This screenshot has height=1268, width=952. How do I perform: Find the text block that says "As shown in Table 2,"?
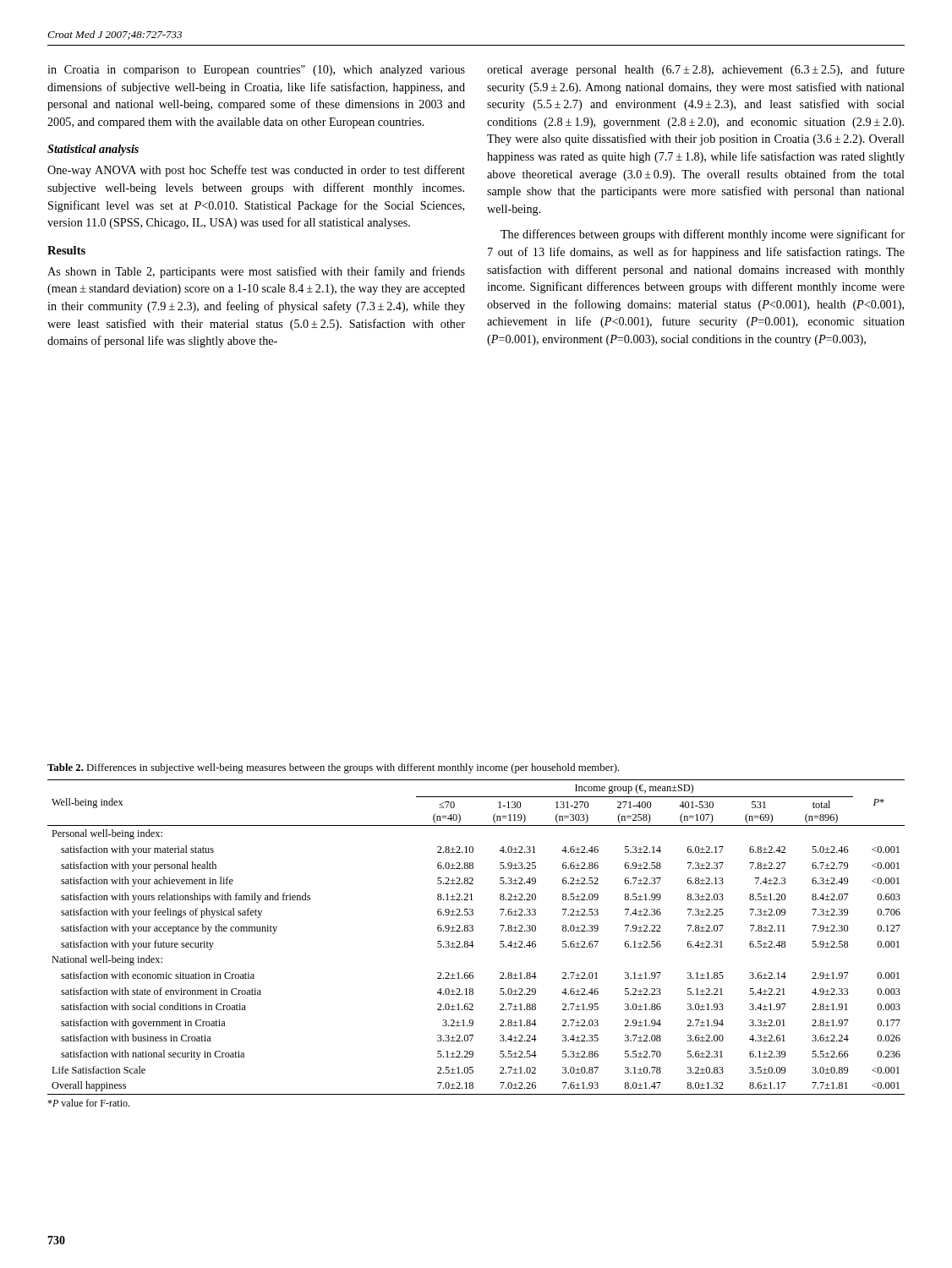[x=256, y=306]
